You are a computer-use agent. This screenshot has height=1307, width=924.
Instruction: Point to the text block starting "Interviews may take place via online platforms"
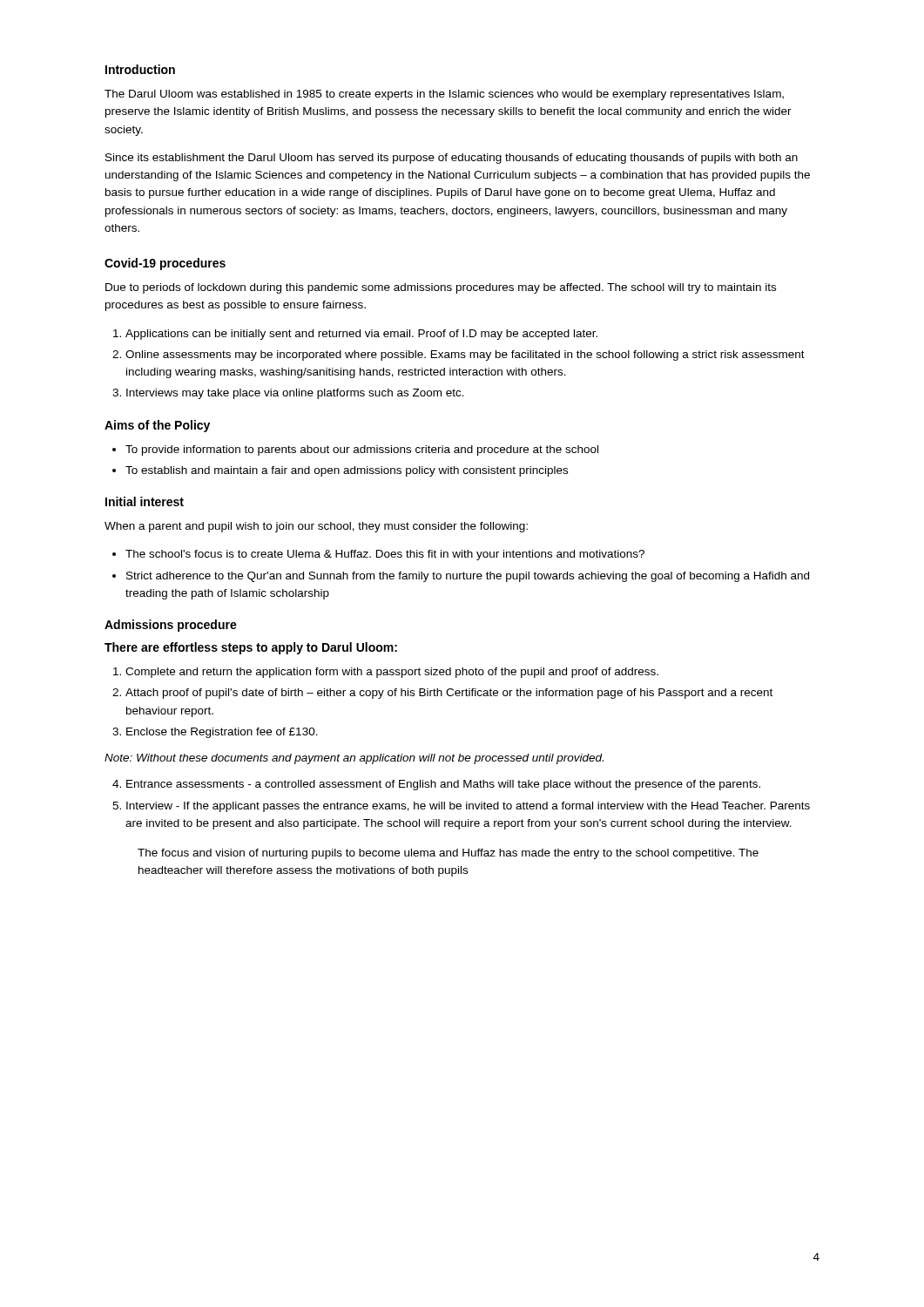click(295, 393)
